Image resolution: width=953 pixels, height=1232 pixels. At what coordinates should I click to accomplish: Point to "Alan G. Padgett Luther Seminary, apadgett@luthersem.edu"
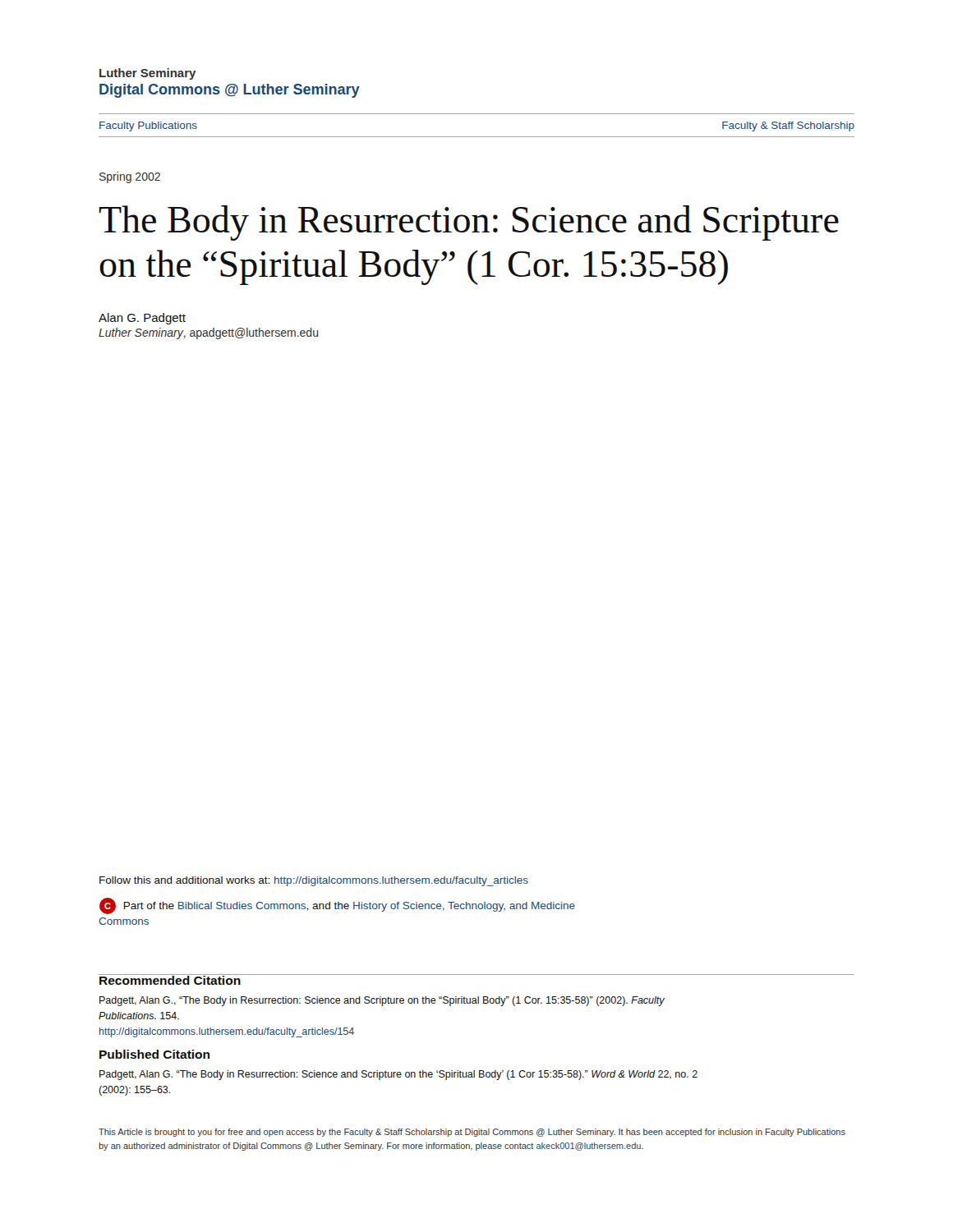point(142,319)
